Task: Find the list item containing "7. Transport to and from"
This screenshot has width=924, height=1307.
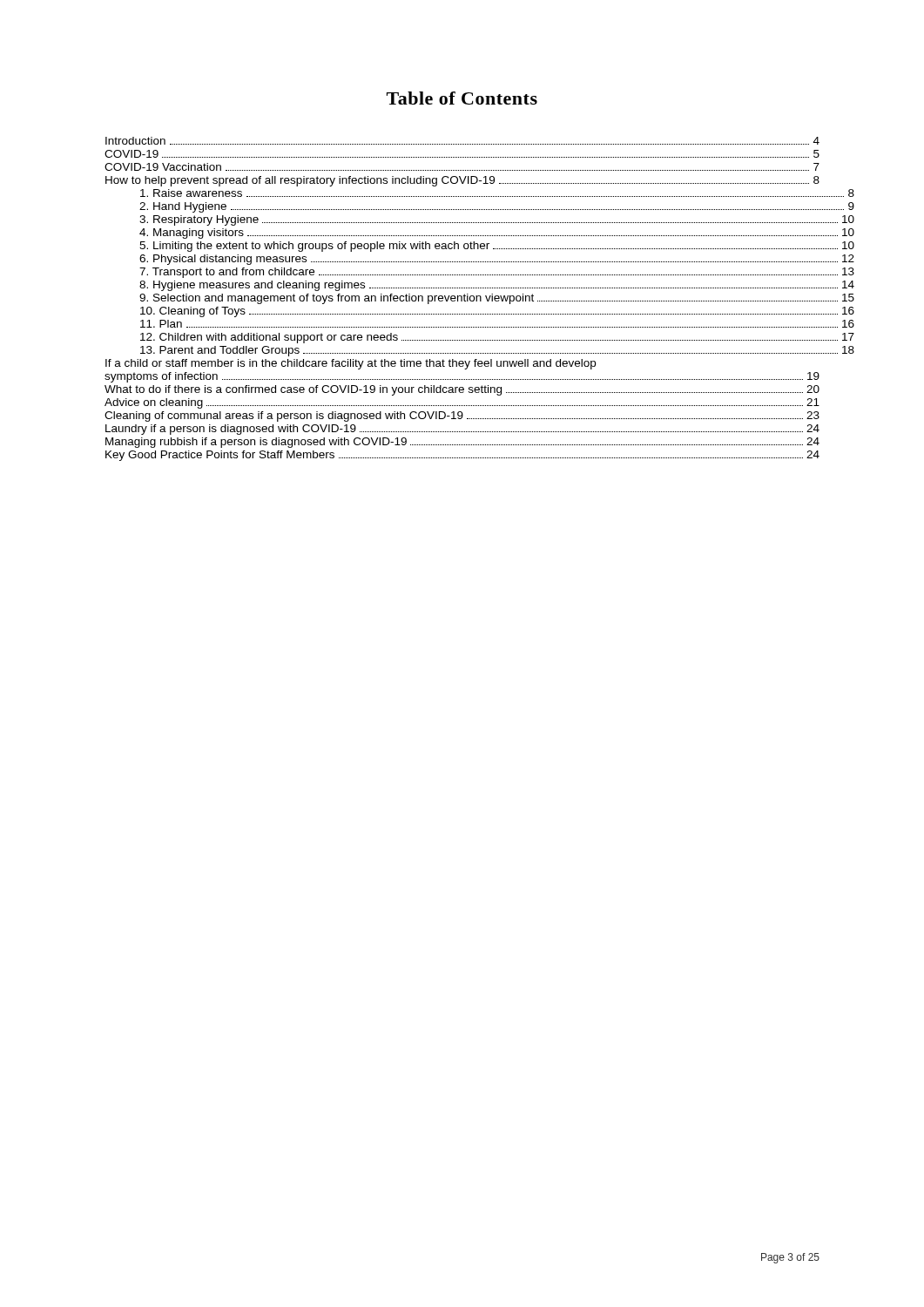Action: point(462,271)
